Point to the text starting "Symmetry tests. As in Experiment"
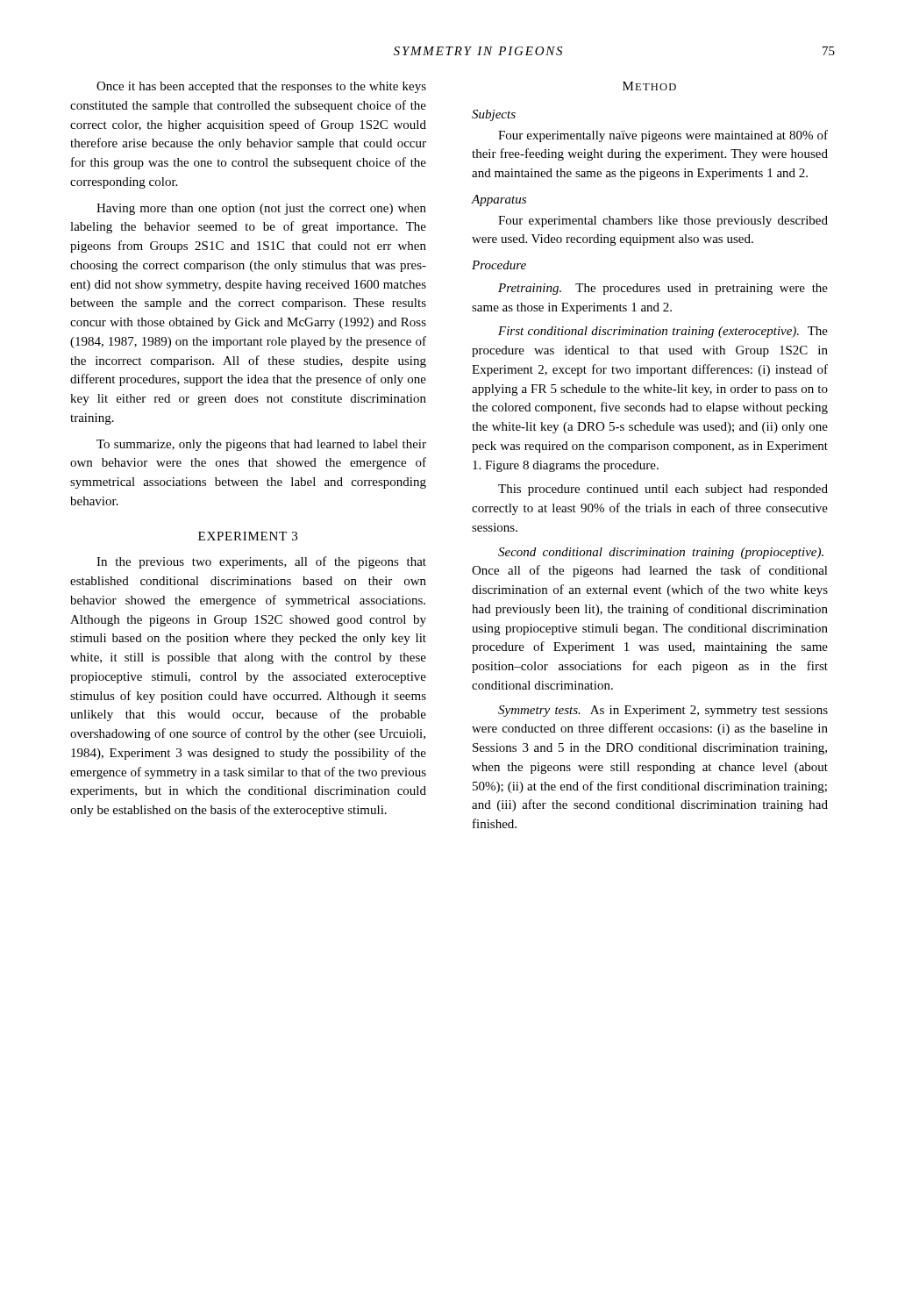Screen dimensions: 1316x905 (650, 767)
